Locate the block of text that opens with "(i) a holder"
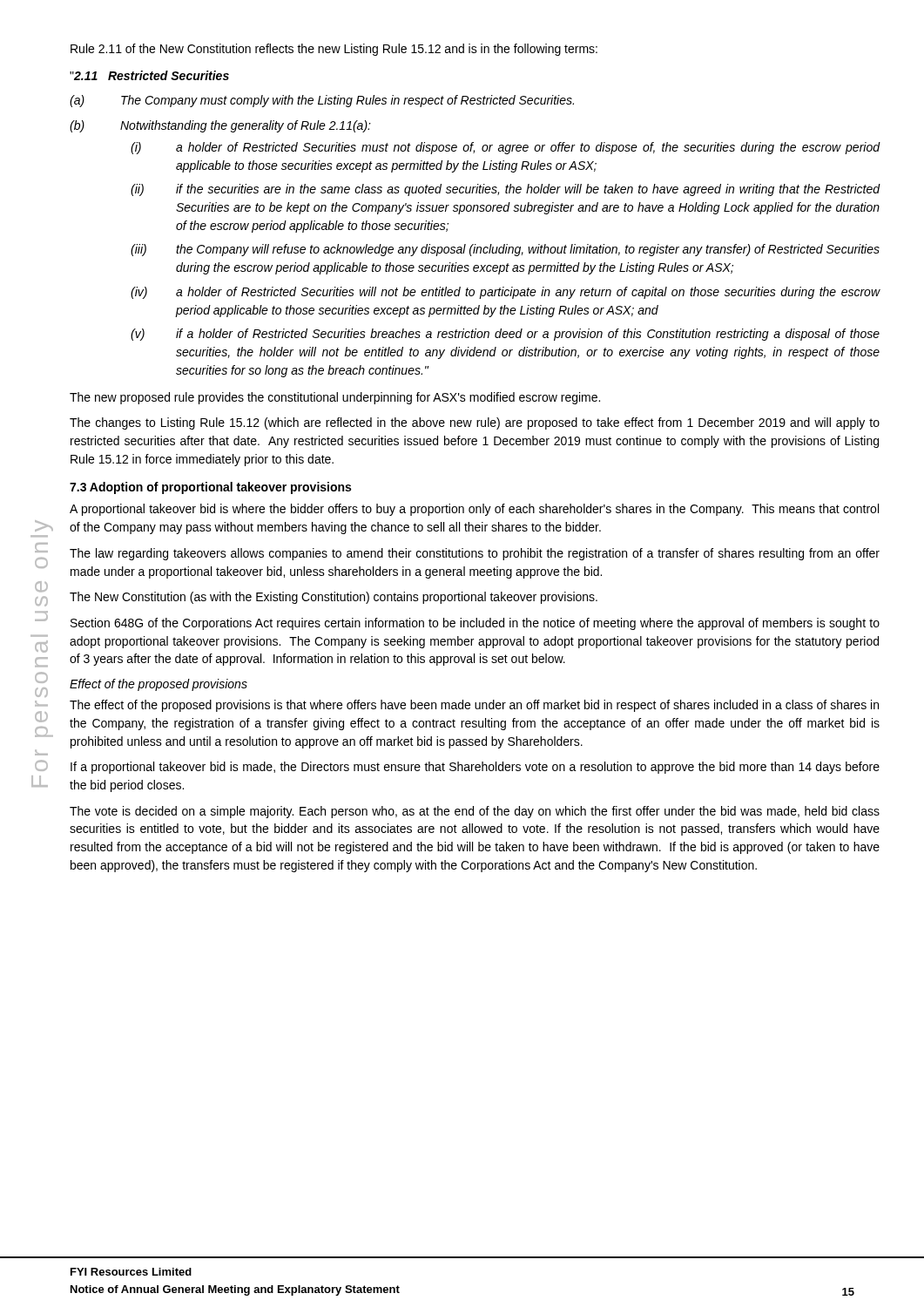924x1307 pixels. click(x=505, y=156)
